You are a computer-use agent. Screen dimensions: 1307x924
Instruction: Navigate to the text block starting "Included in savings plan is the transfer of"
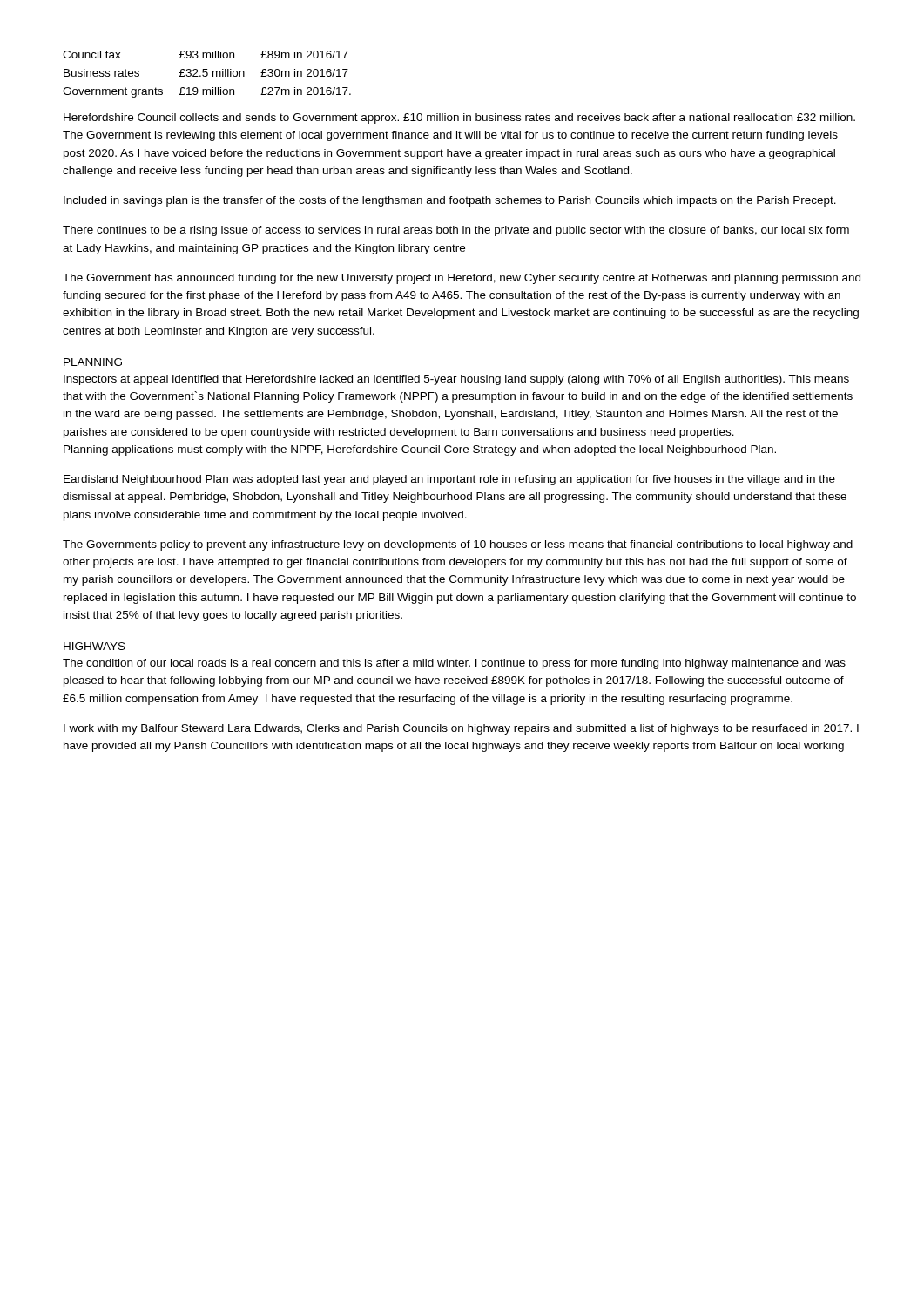tap(450, 200)
